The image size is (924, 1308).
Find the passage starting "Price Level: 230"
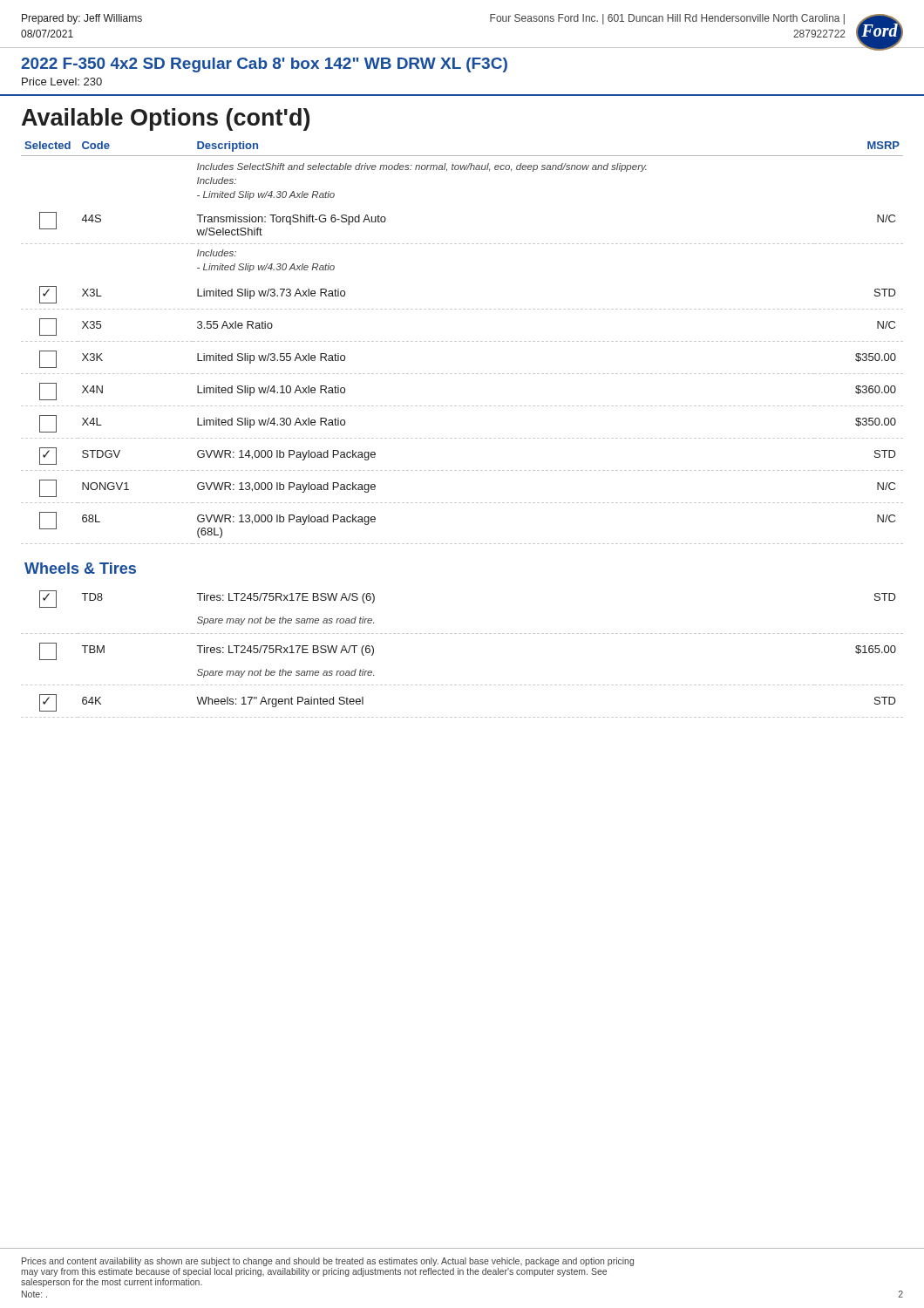62,81
